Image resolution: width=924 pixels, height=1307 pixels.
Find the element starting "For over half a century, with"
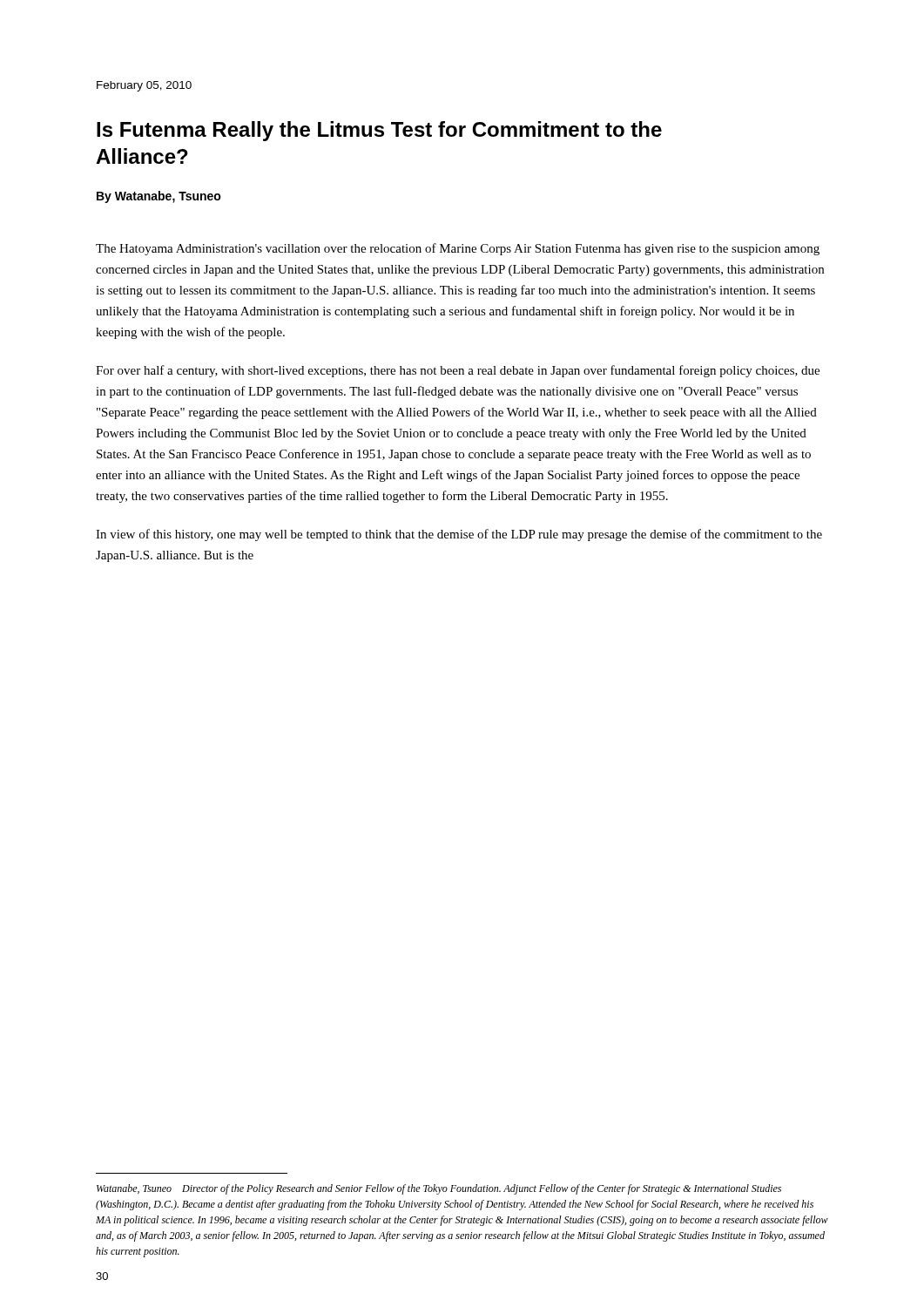point(458,433)
